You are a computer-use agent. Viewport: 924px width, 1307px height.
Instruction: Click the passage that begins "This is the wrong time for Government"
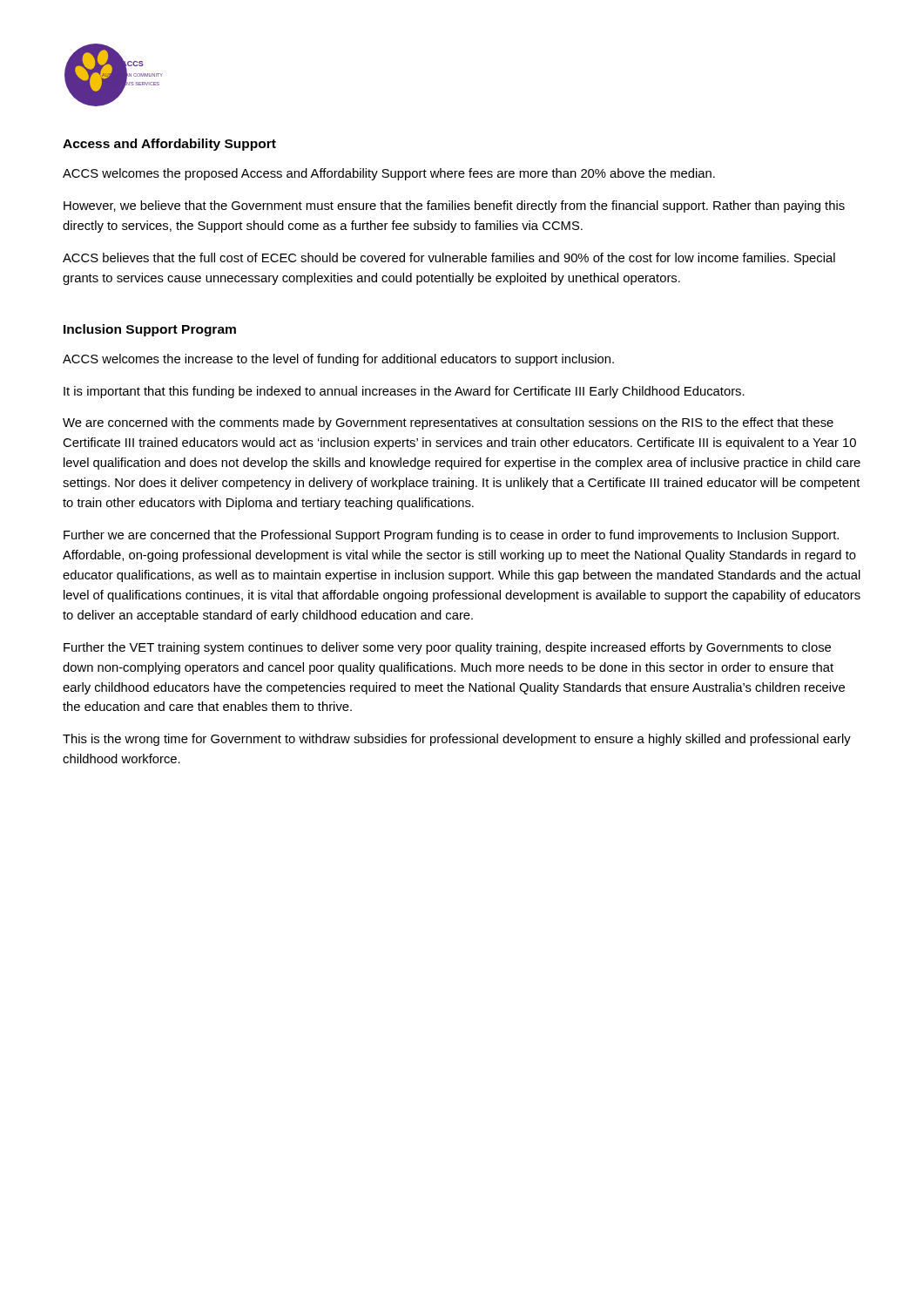pyautogui.click(x=457, y=749)
